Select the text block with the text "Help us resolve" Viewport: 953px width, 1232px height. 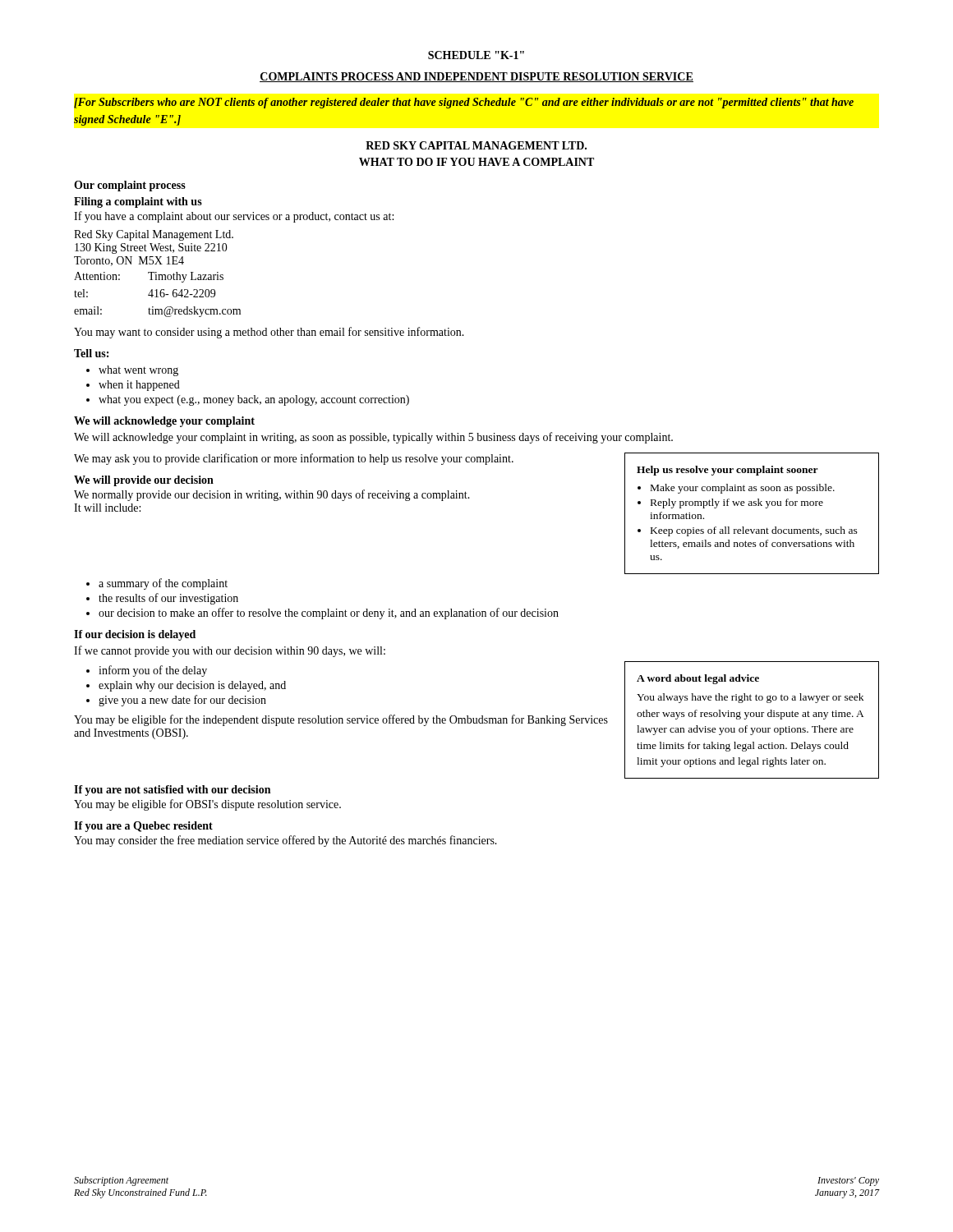[752, 512]
